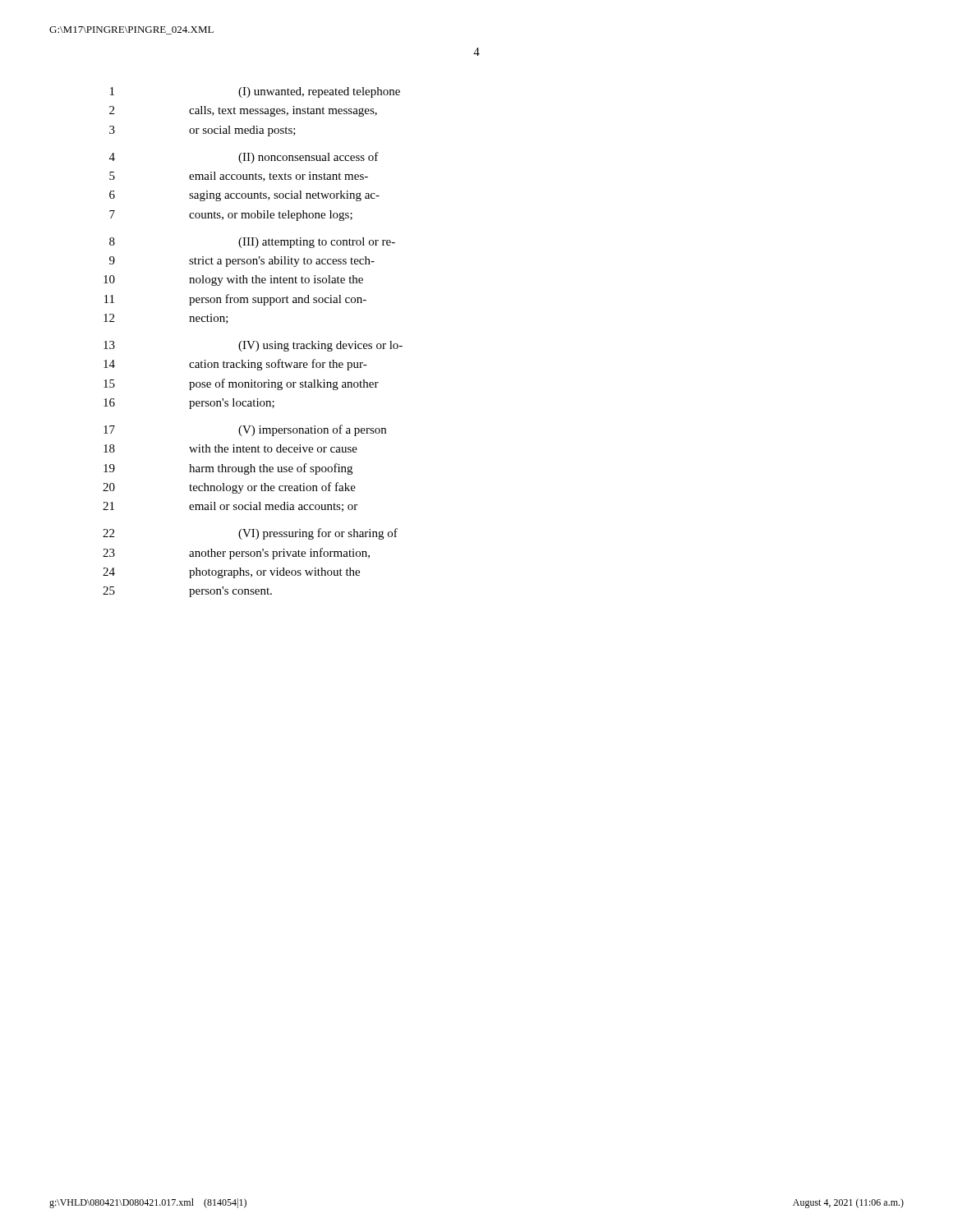Select the passage starting "13 (IV) using tracking devices or lo-"
Viewport: 953px width, 1232px height.
pos(253,346)
